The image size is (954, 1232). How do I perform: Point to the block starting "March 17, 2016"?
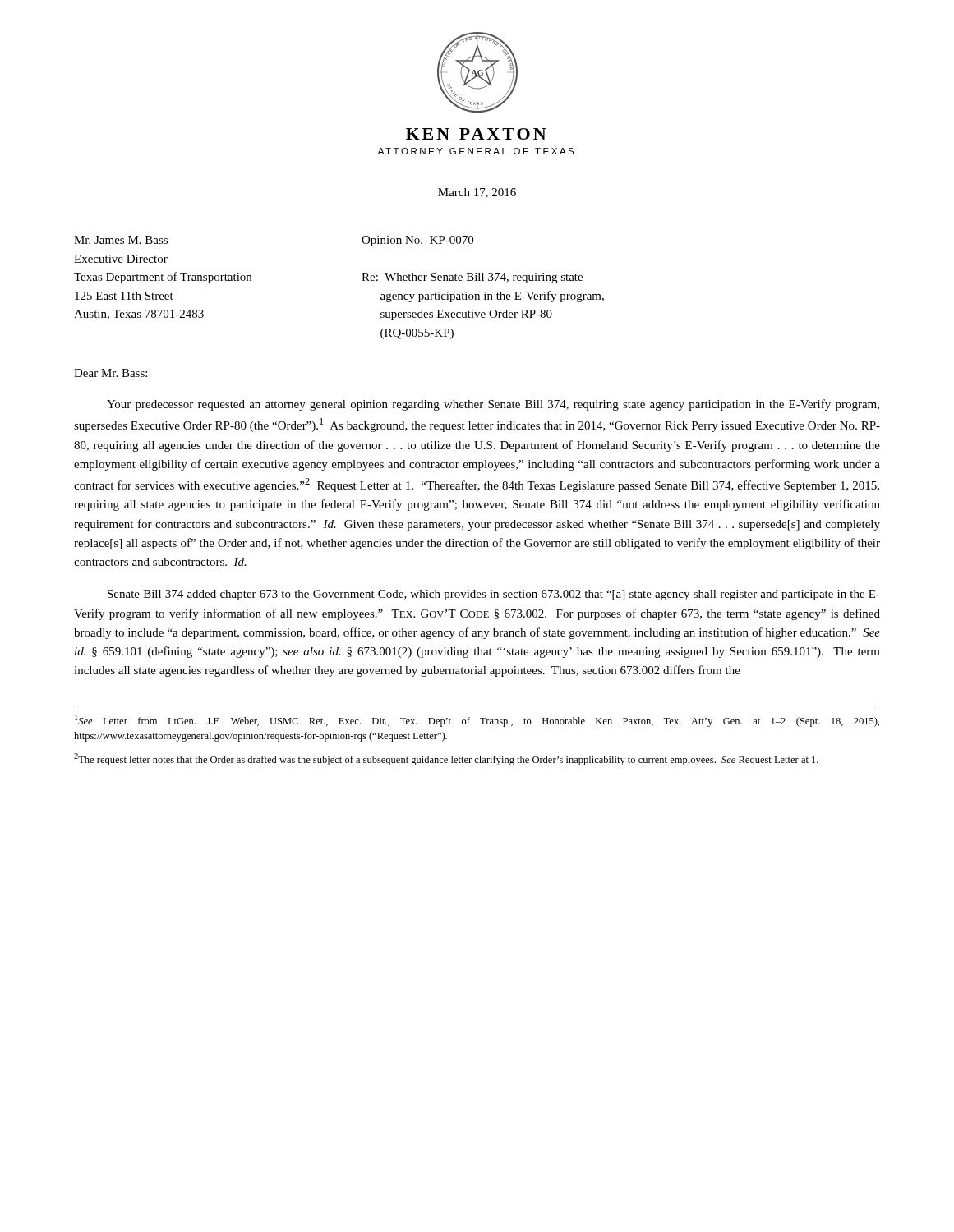477,192
